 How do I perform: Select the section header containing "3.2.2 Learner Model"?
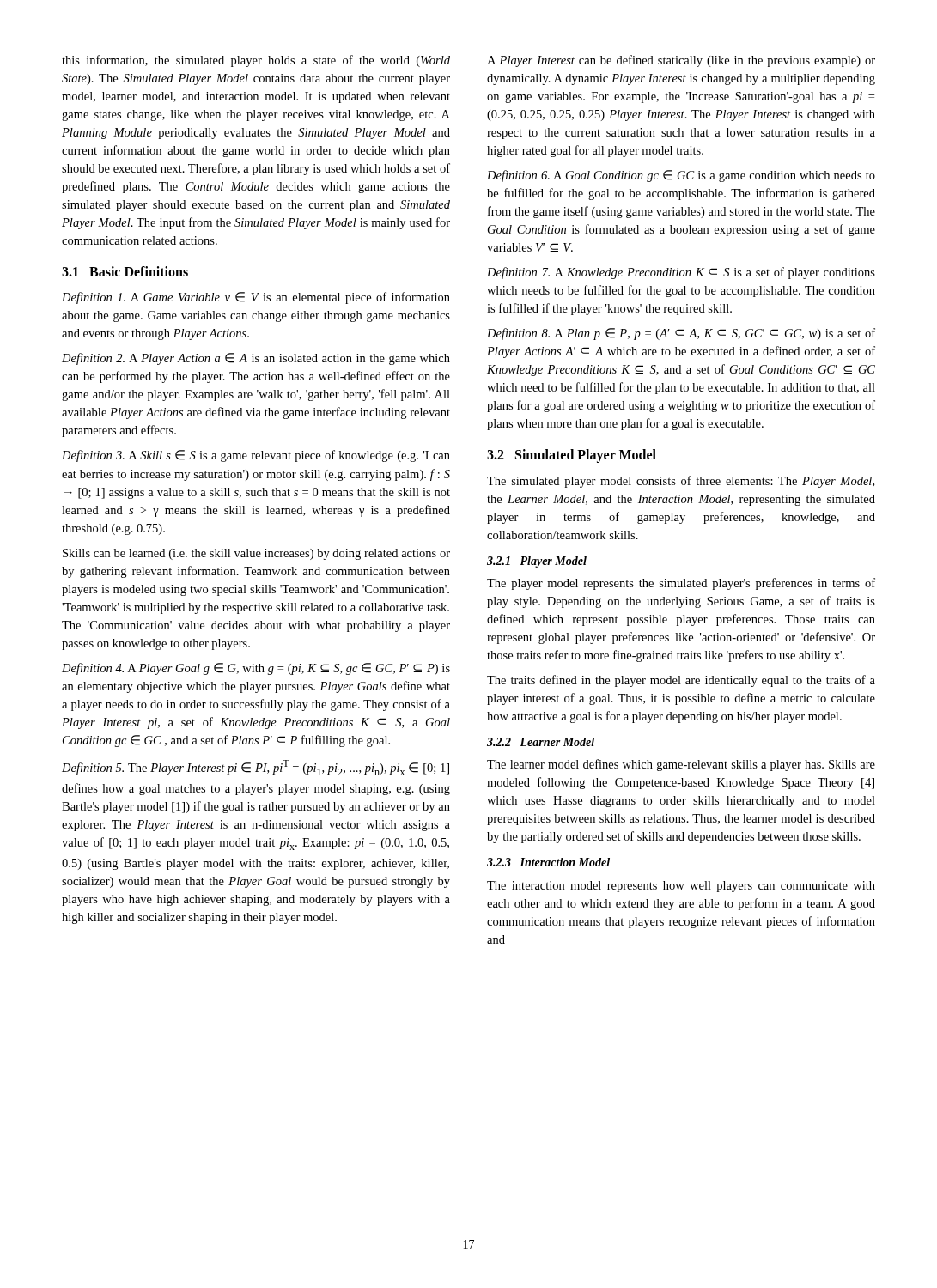tap(541, 742)
